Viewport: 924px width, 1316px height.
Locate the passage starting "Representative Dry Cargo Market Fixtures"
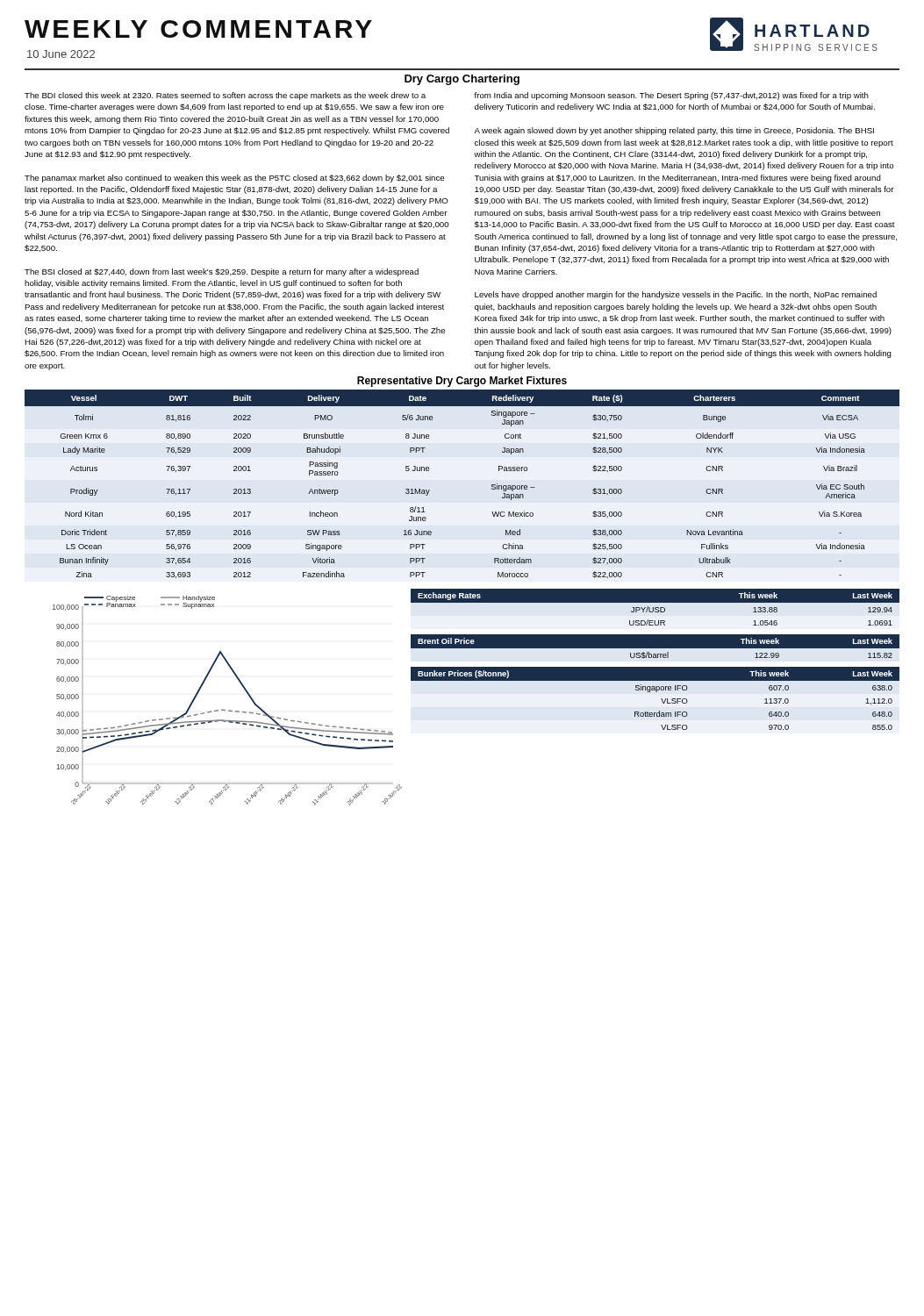coord(462,381)
